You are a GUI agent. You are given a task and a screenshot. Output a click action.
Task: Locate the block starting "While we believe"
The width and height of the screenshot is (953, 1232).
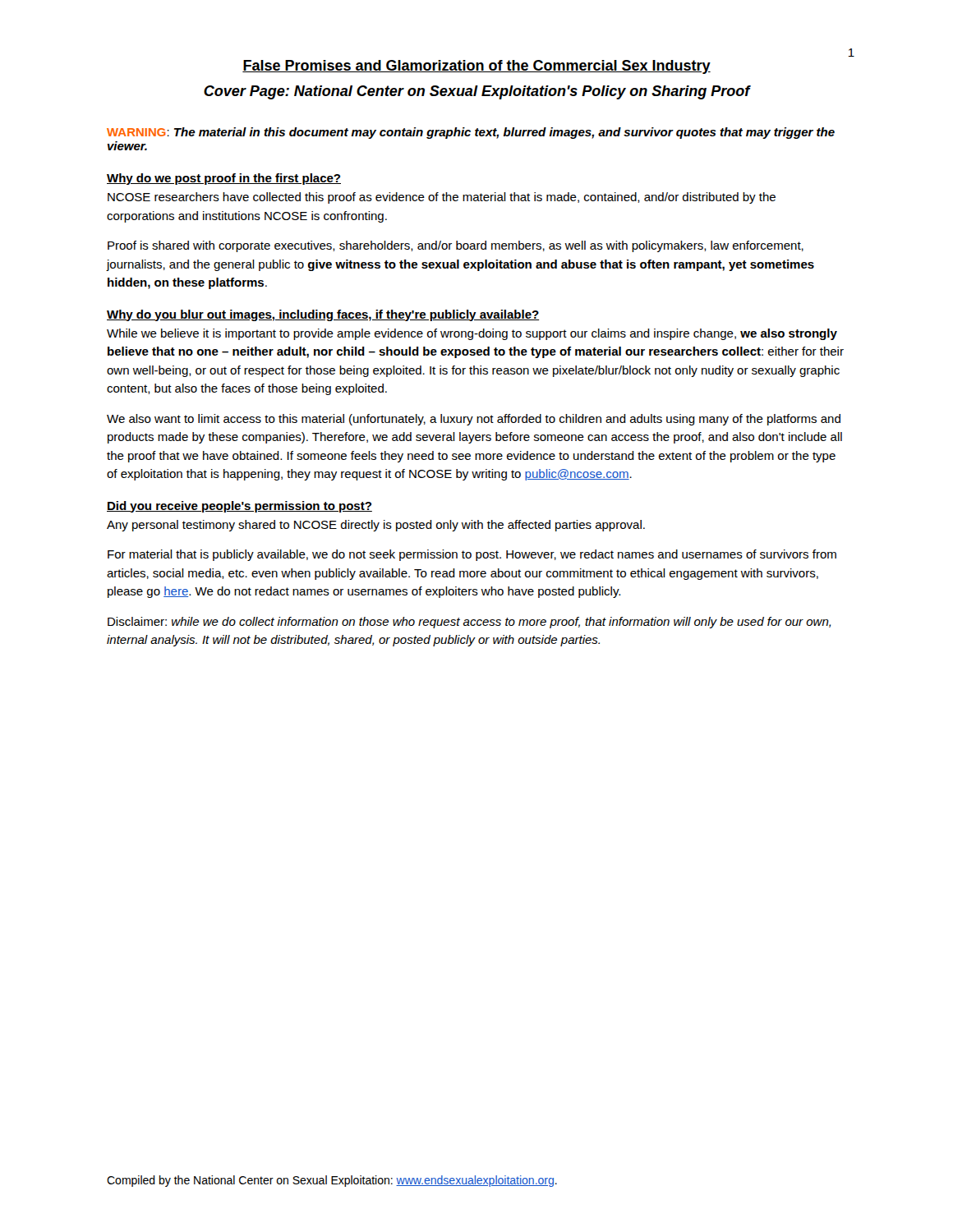[x=475, y=360]
